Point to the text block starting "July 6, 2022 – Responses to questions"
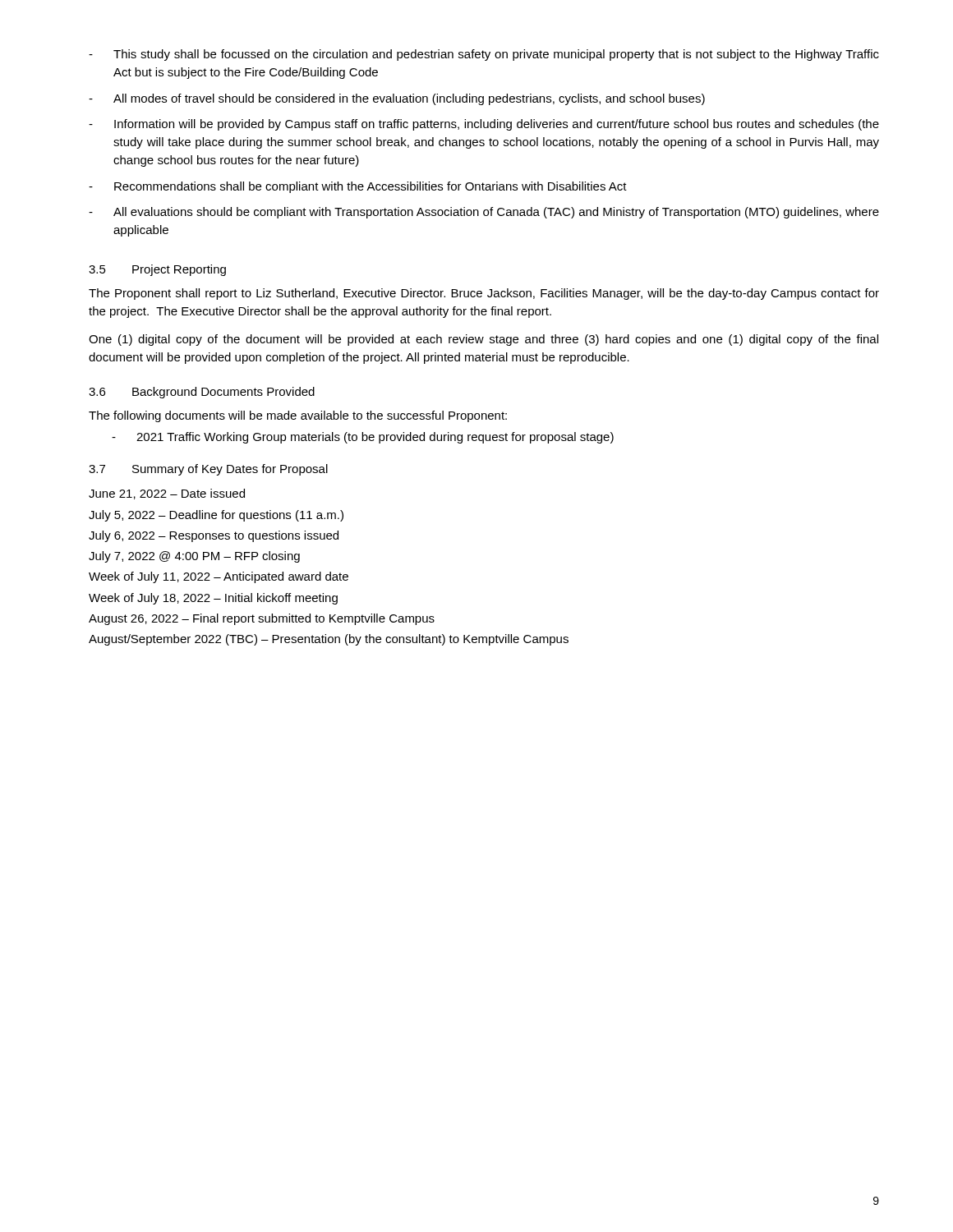Image resolution: width=953 pixels, height=1232 pixels. [x=214, y=535]
